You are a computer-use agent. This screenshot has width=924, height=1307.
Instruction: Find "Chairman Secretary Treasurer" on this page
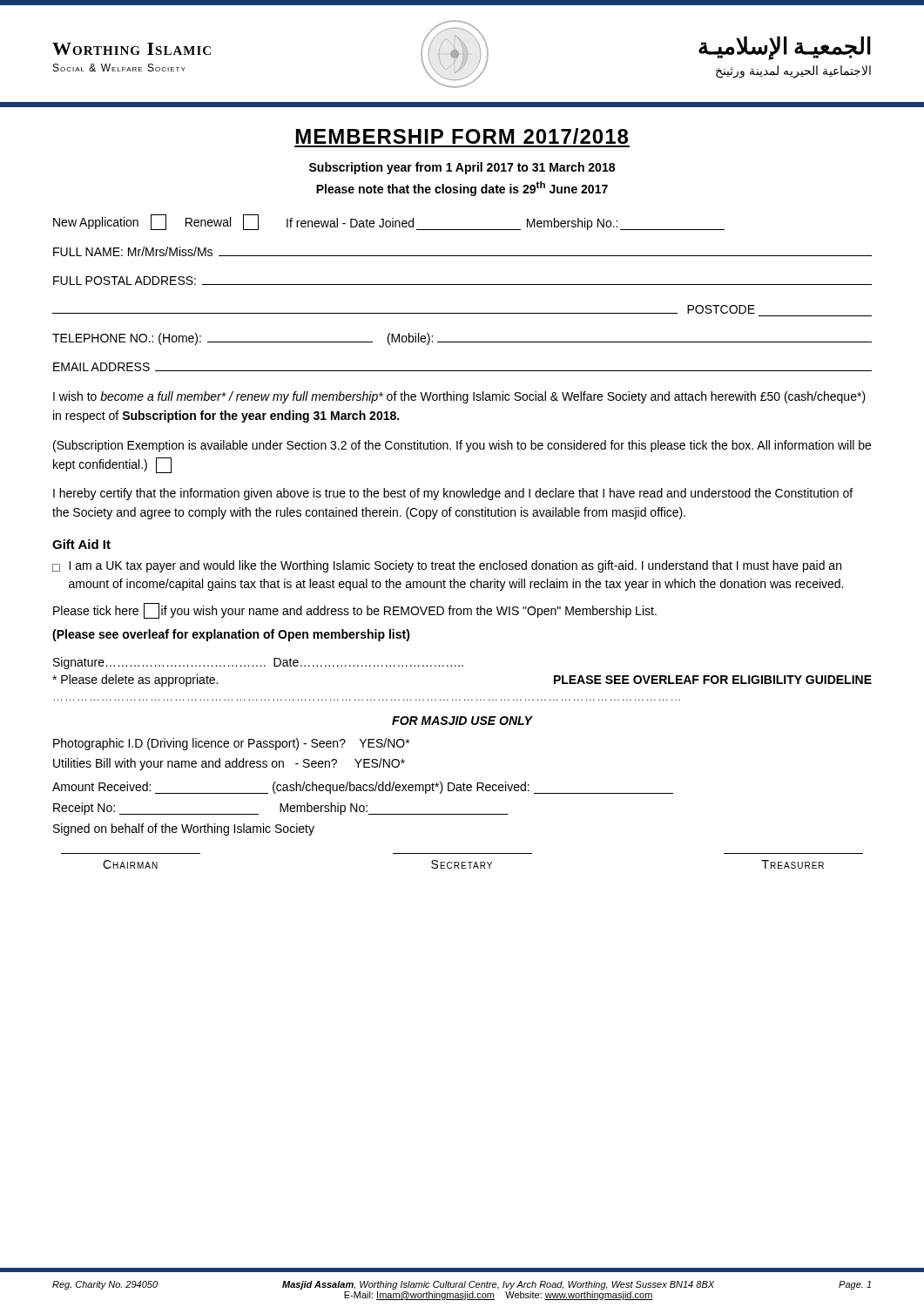tap(462, 862)
